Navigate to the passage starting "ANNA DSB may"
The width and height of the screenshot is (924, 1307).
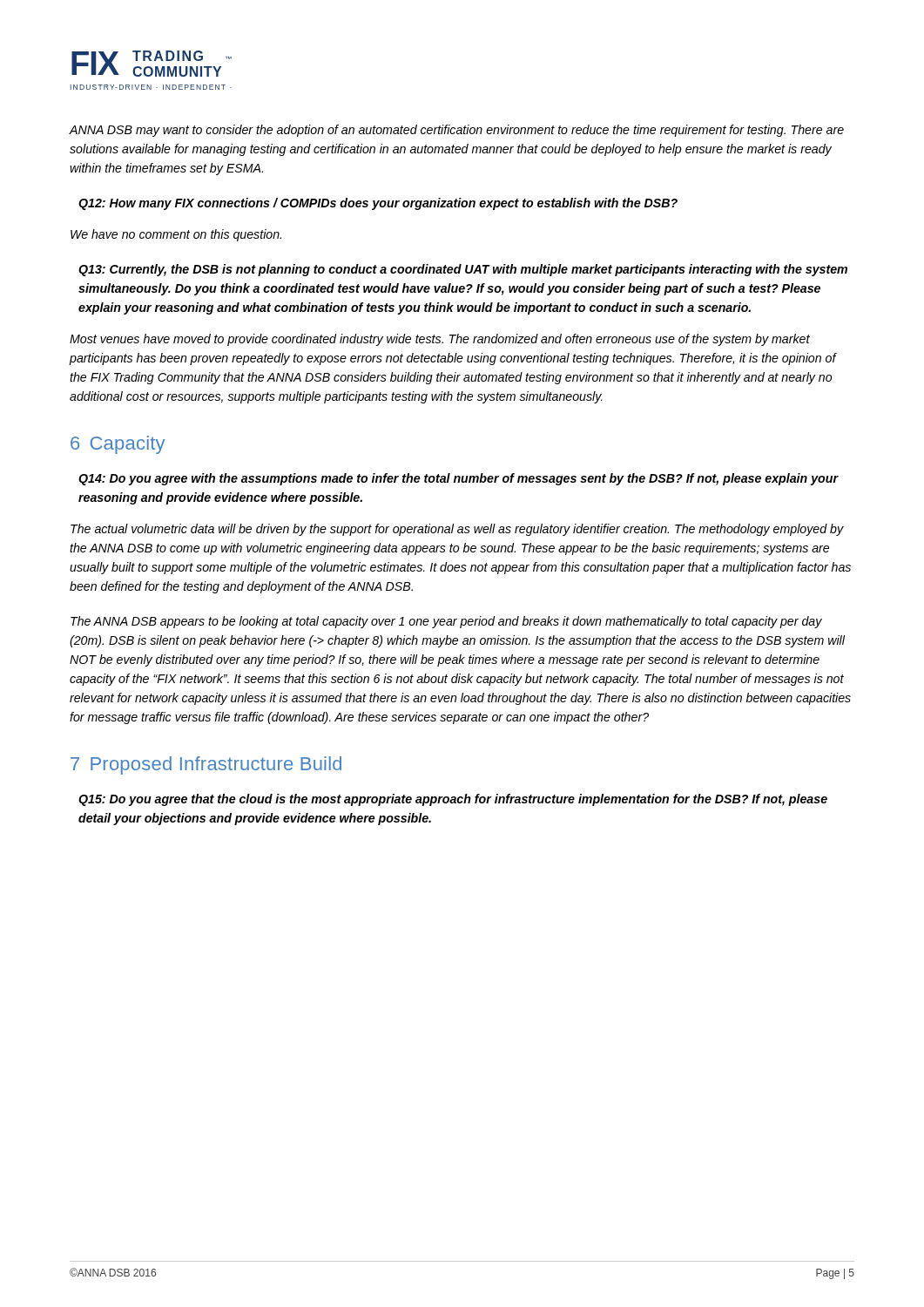pos(457,149)
